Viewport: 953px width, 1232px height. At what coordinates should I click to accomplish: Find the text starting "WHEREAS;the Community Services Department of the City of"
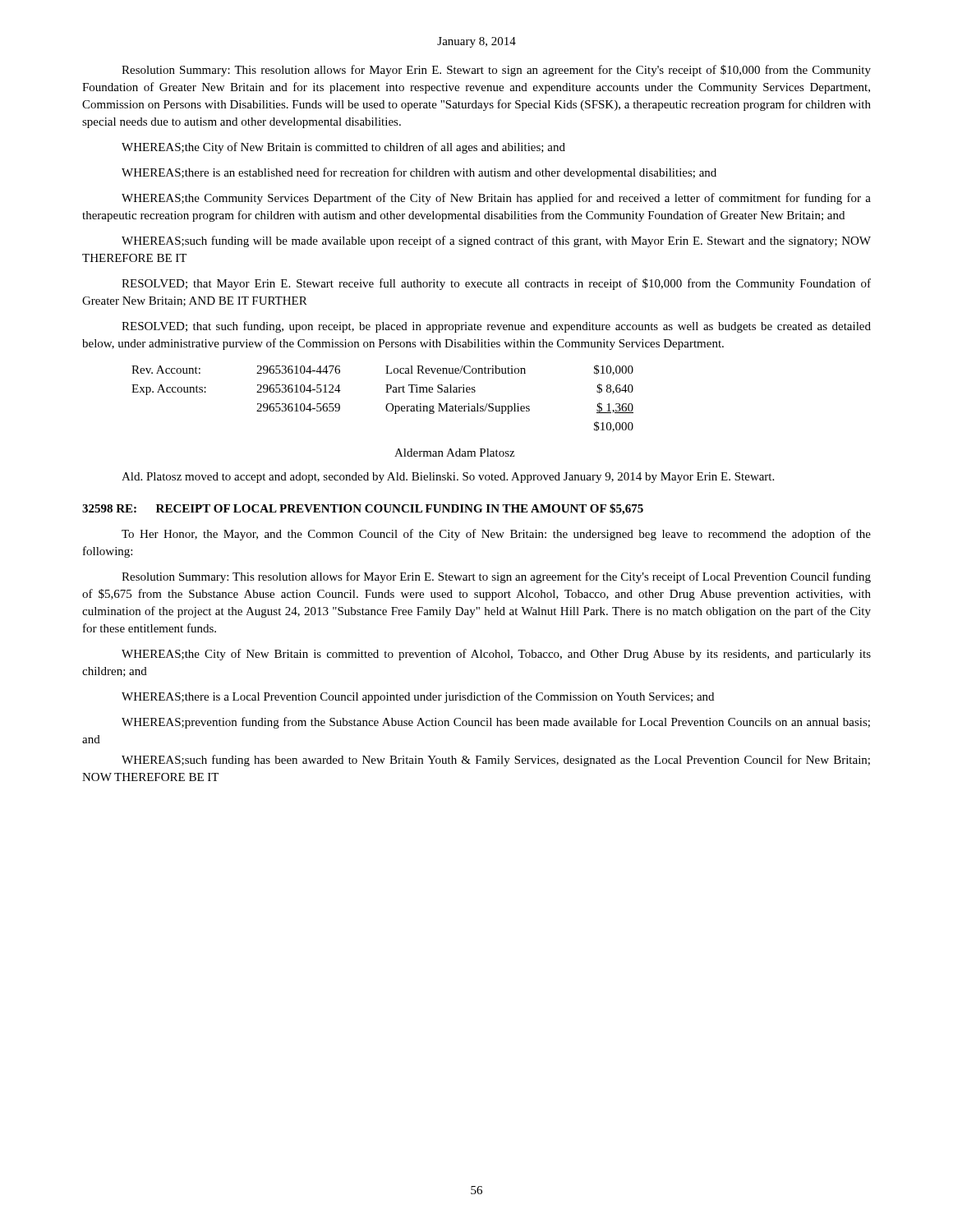point(476,207)
